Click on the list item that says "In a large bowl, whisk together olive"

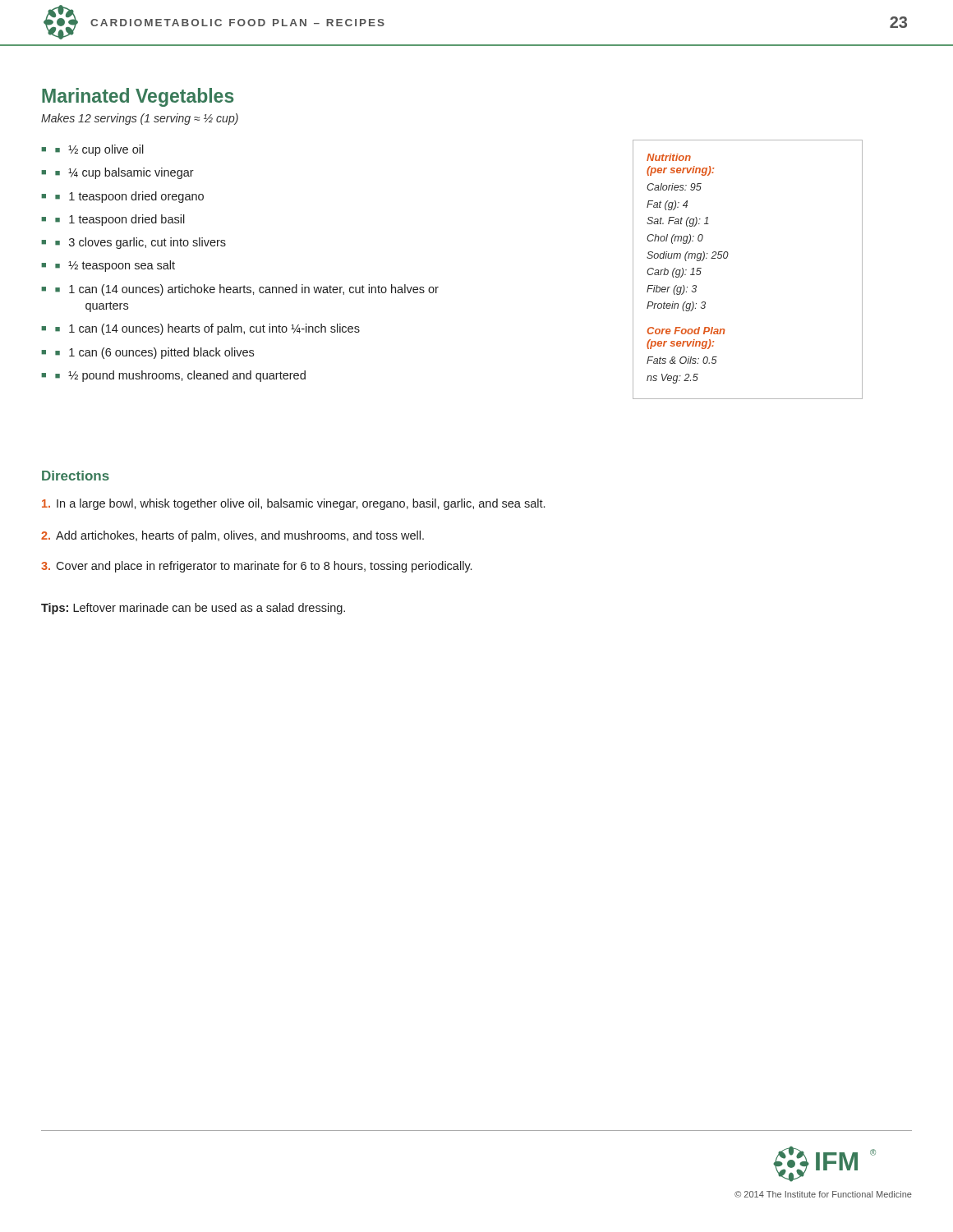tap(294, 504)
